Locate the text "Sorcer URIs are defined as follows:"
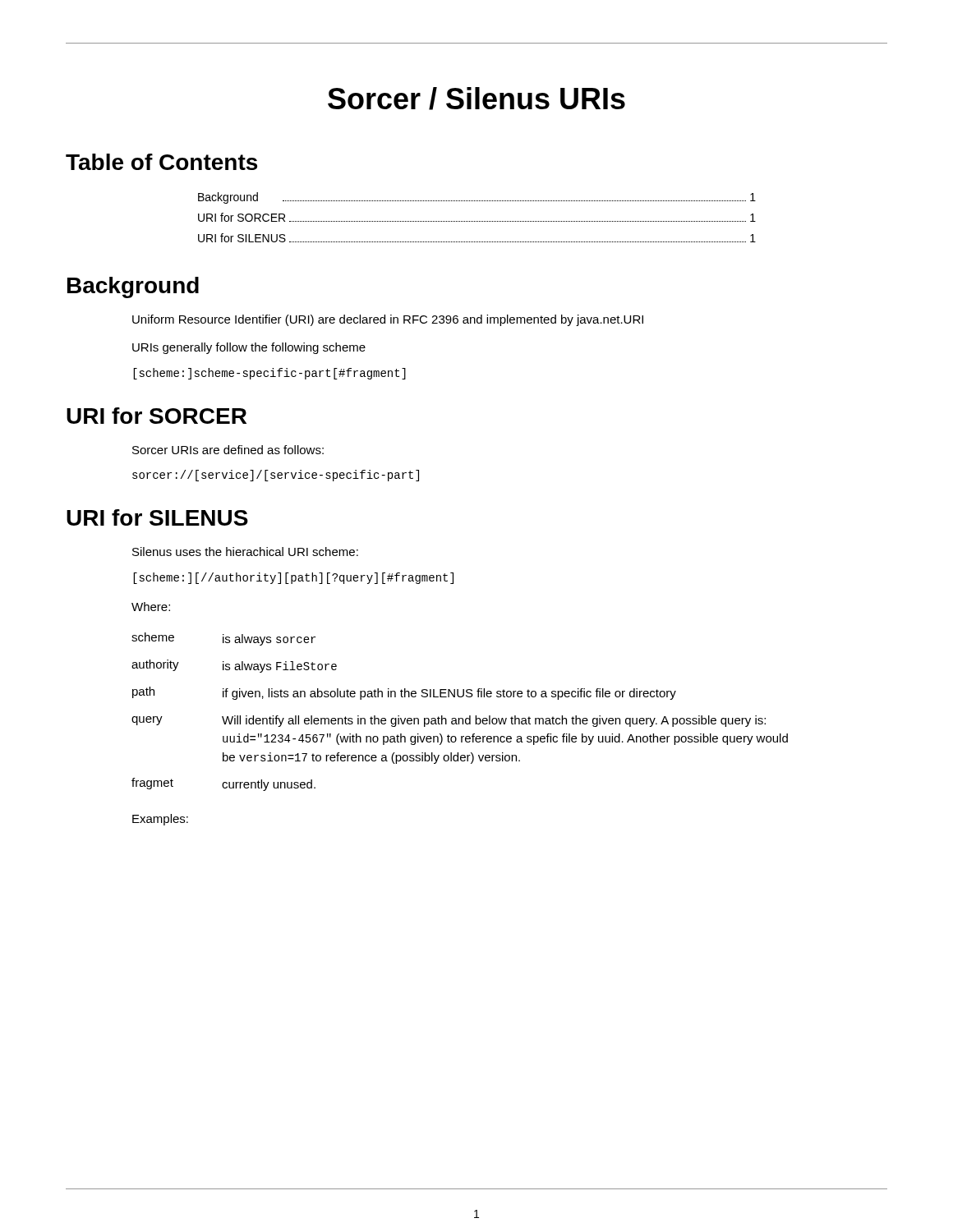 pyautogui.click(x=228, y=449)
